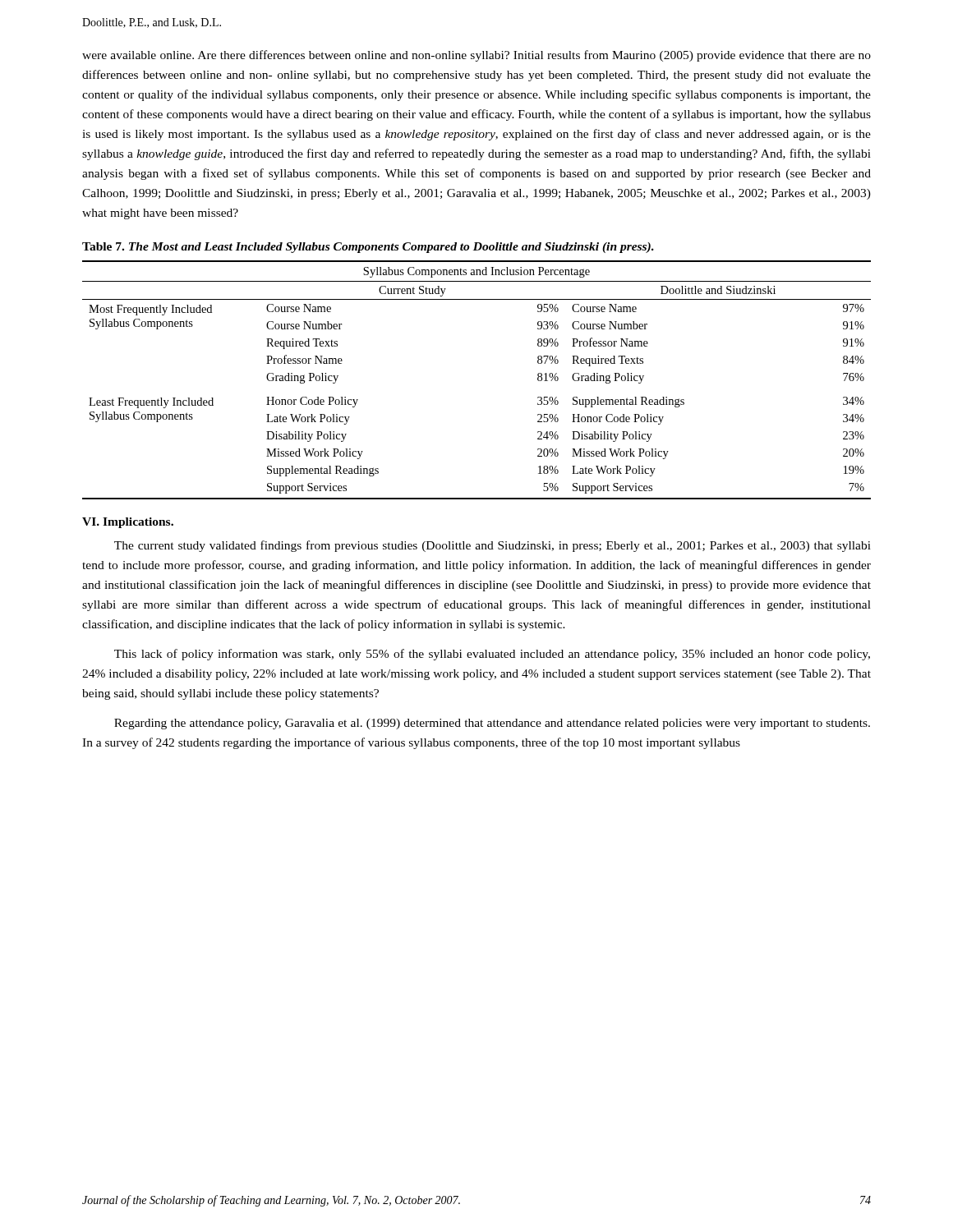Screen dimensions: 1232x953
Task: Click the caption that begins "Table 7. The Most and"
Action: click(x=368, y=246)
